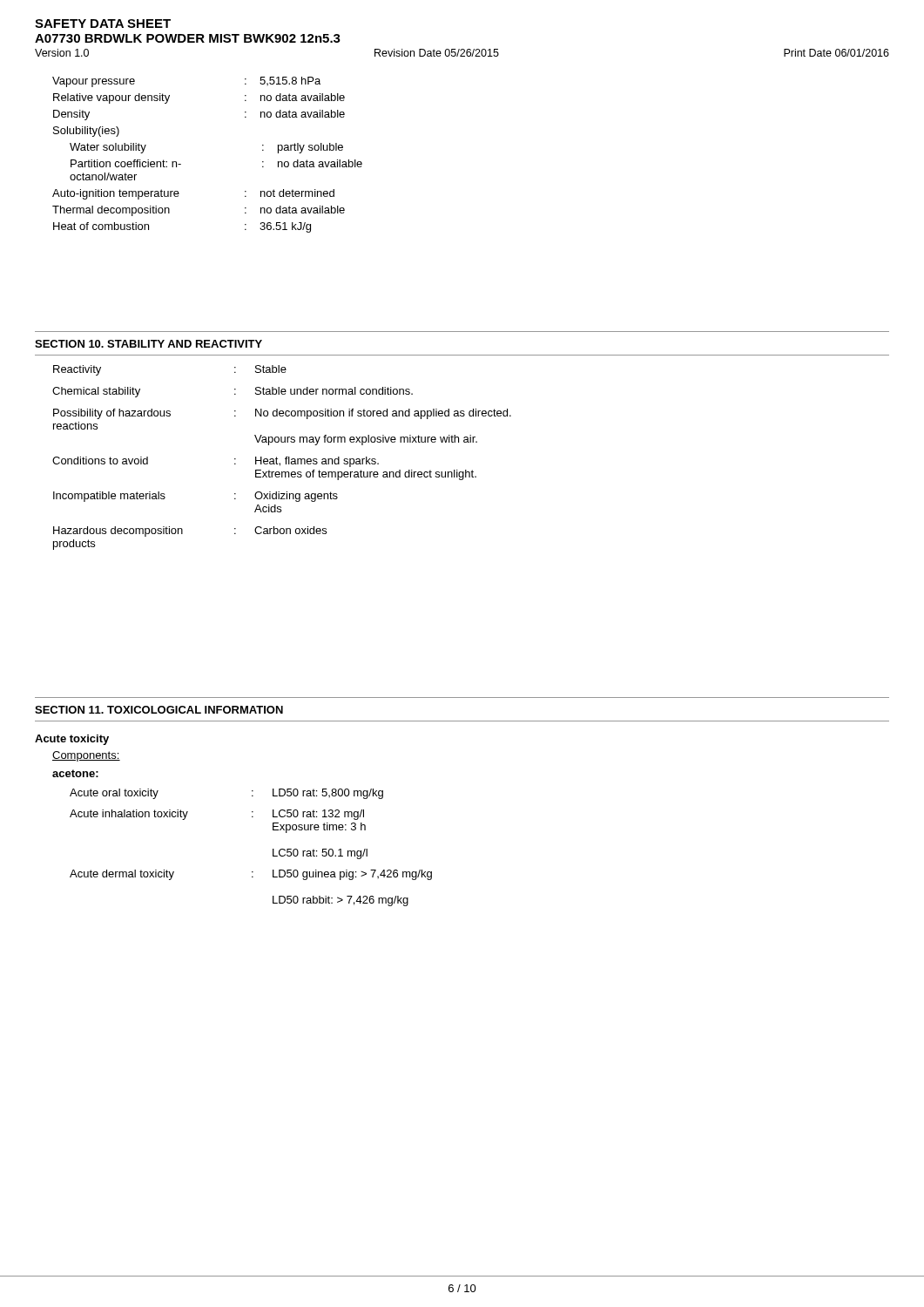The image size is (924, 1307).
Task: Select the list item containing "Acute dermal toxicity :"
Action: pos(251,875)
